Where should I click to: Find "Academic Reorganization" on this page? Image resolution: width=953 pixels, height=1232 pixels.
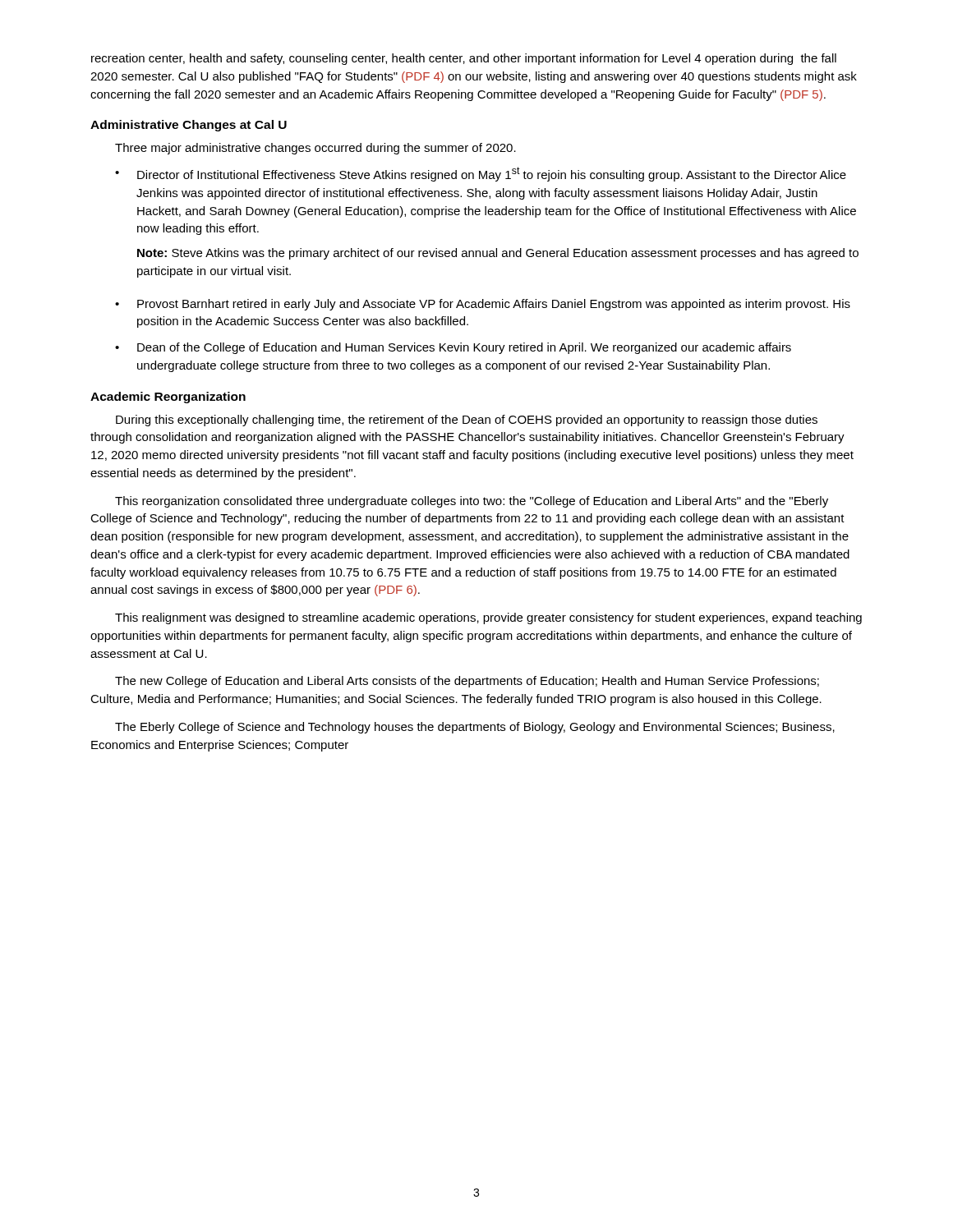pos(168,396)
